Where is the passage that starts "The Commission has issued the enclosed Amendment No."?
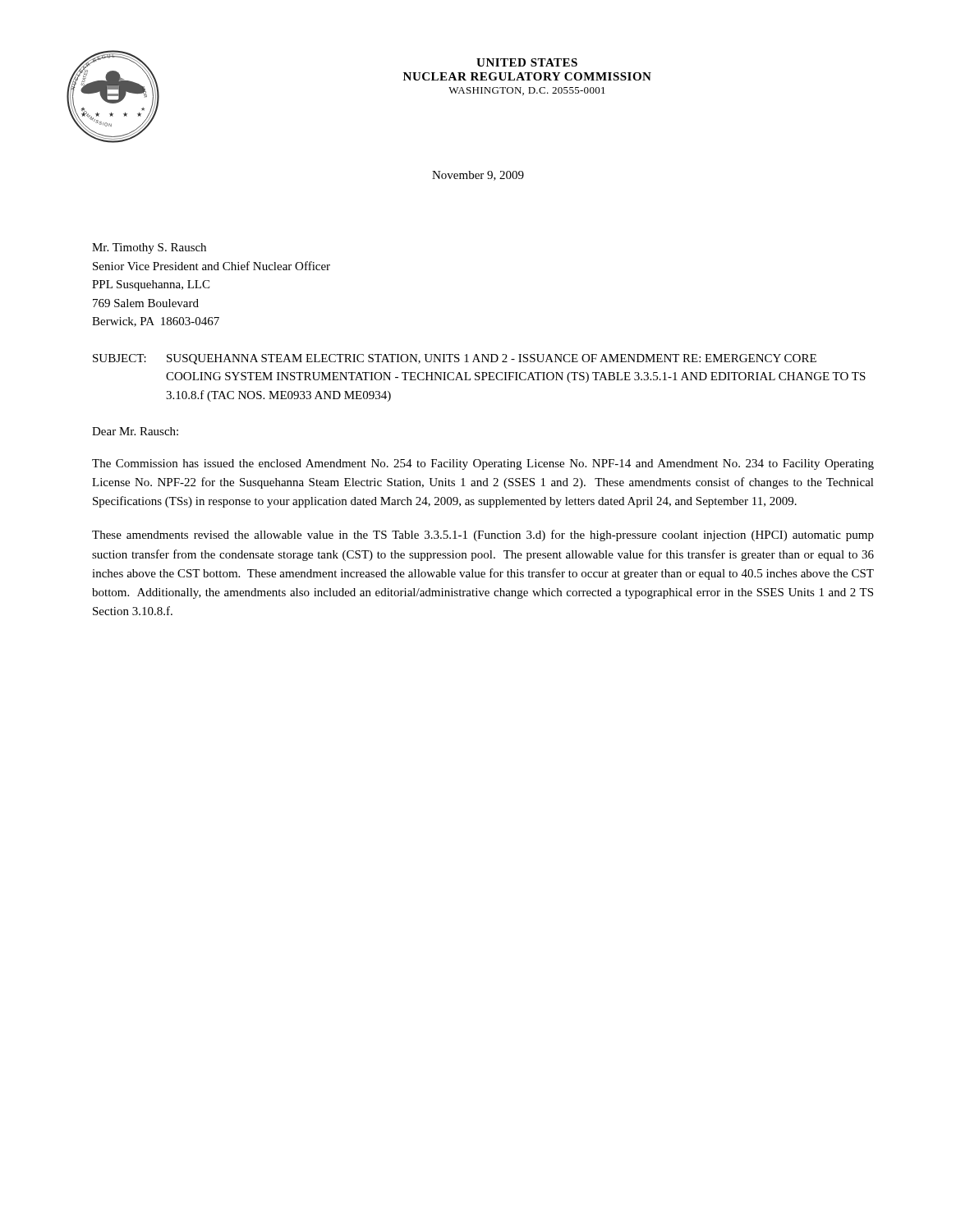956x1232 pixels. click(483, 482)
